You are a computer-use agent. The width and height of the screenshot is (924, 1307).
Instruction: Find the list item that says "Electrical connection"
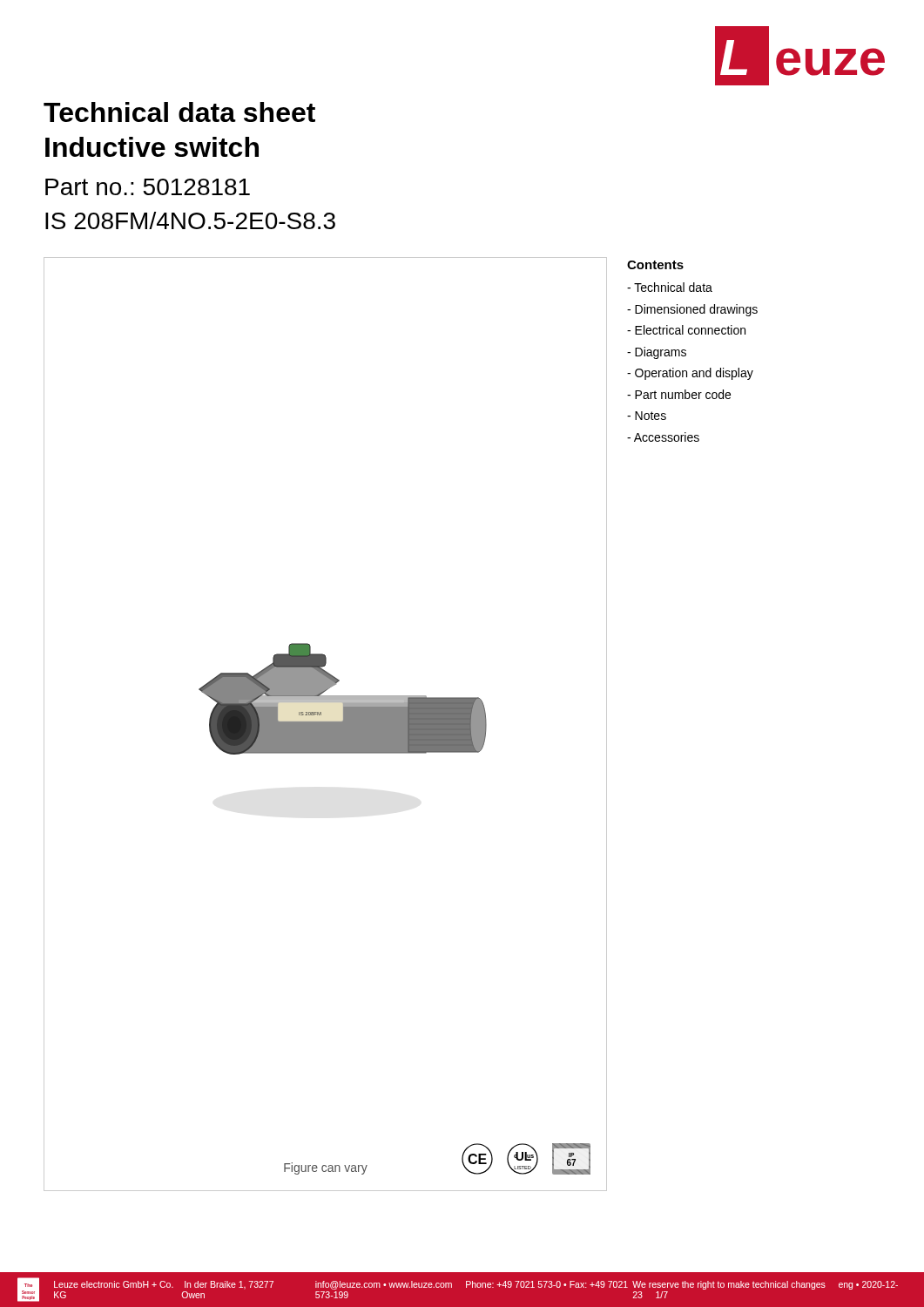pyautogui.click(x=690, y=330)
